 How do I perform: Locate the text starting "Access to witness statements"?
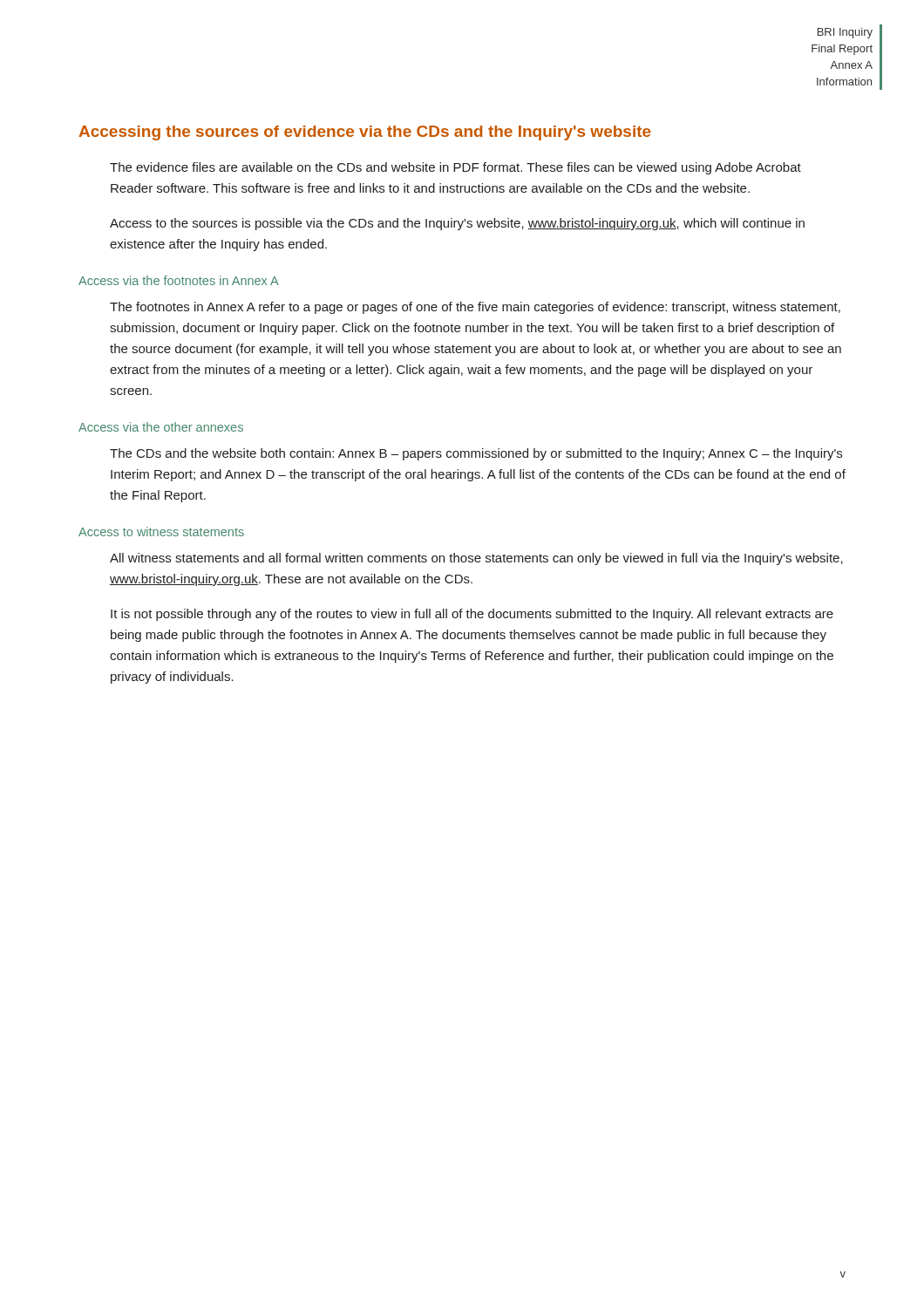click(161, 532)
